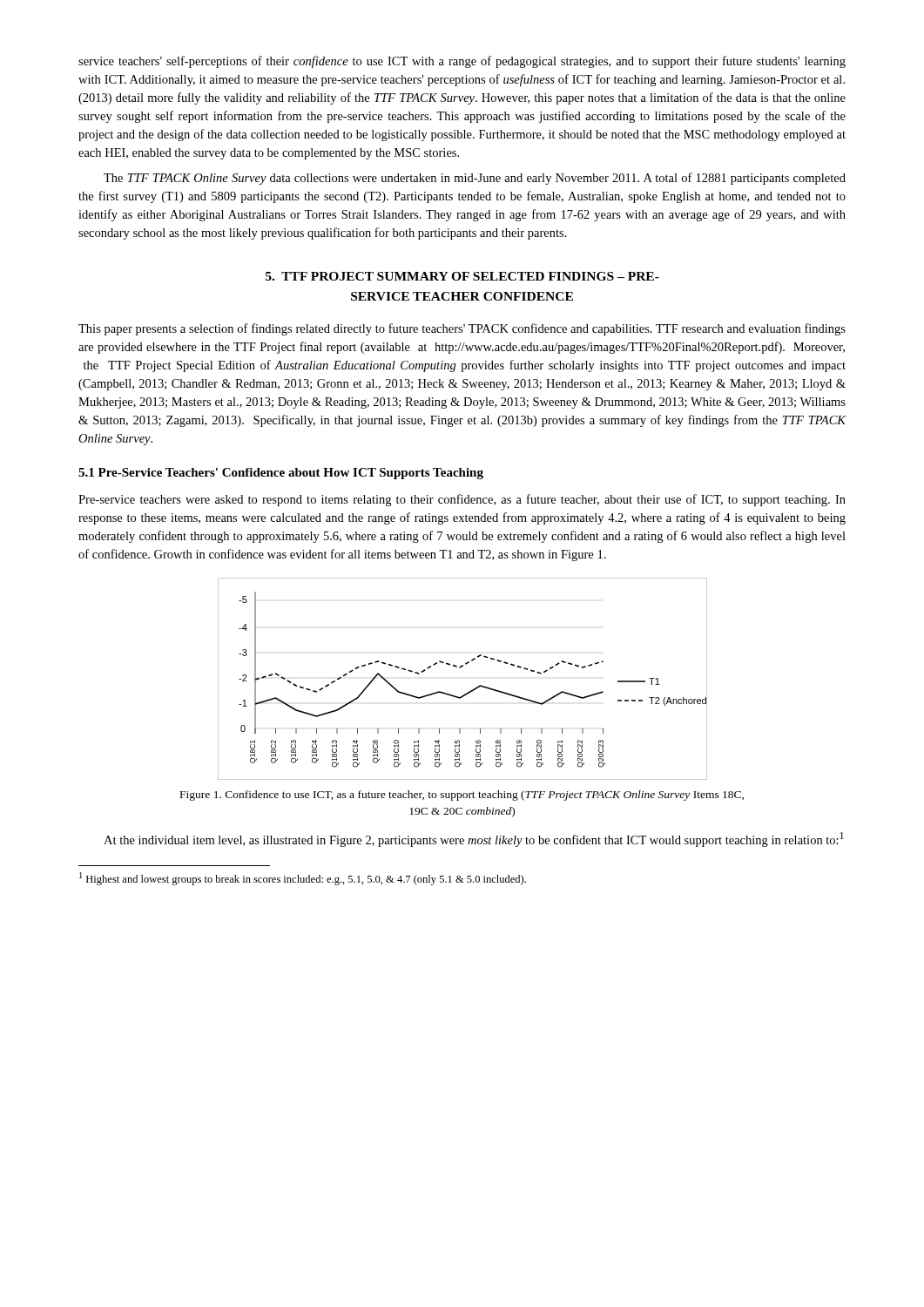This screenshot has width=924, height=1307.
Task: Find the block on this page that starts "service teachers' self-perceptions of their confidence to use"
Action: (x=462, y=107)
